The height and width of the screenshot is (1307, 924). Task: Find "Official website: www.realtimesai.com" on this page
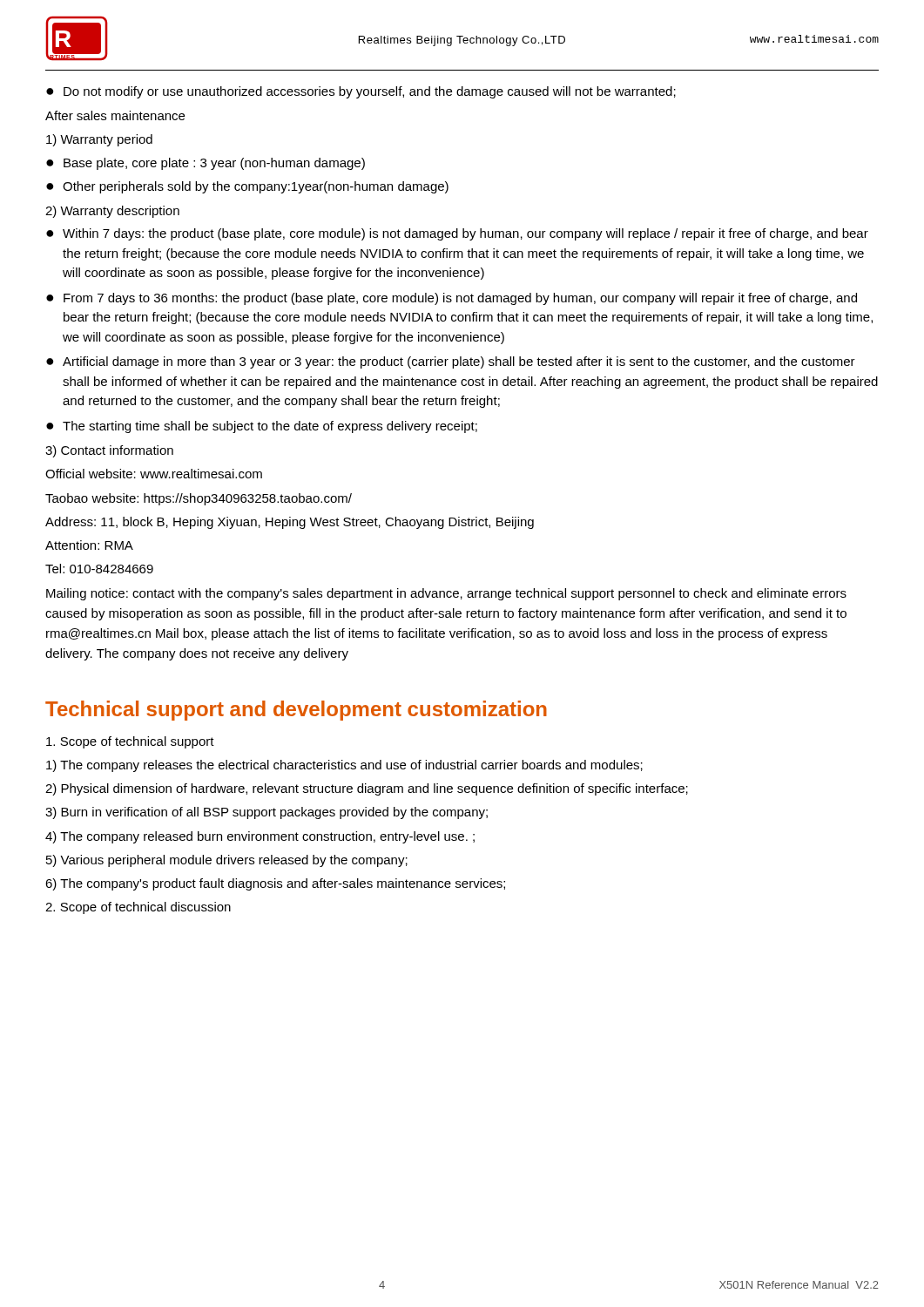pyautogui.click(x=154, y=474)
